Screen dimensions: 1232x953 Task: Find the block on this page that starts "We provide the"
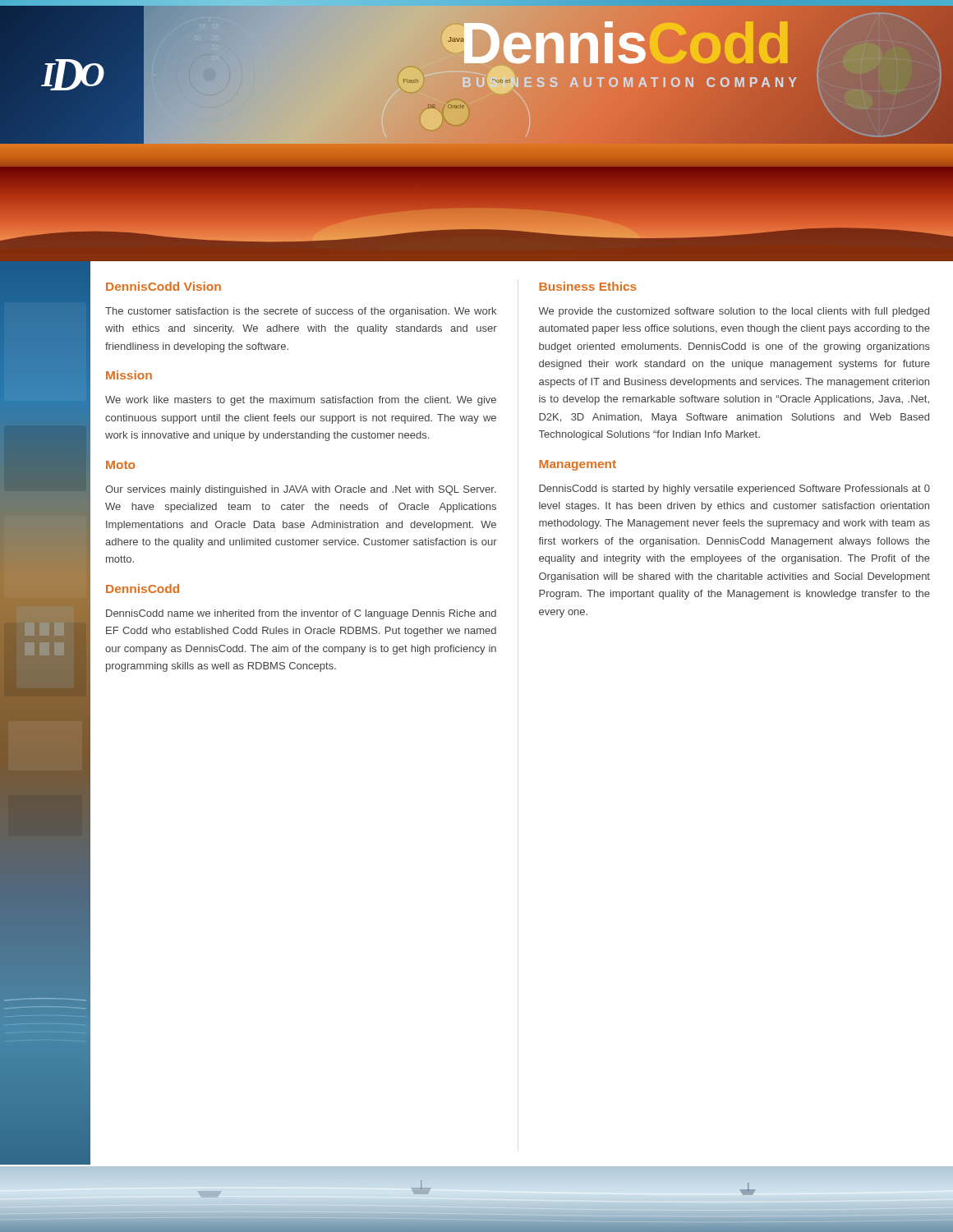click(734, 372)
